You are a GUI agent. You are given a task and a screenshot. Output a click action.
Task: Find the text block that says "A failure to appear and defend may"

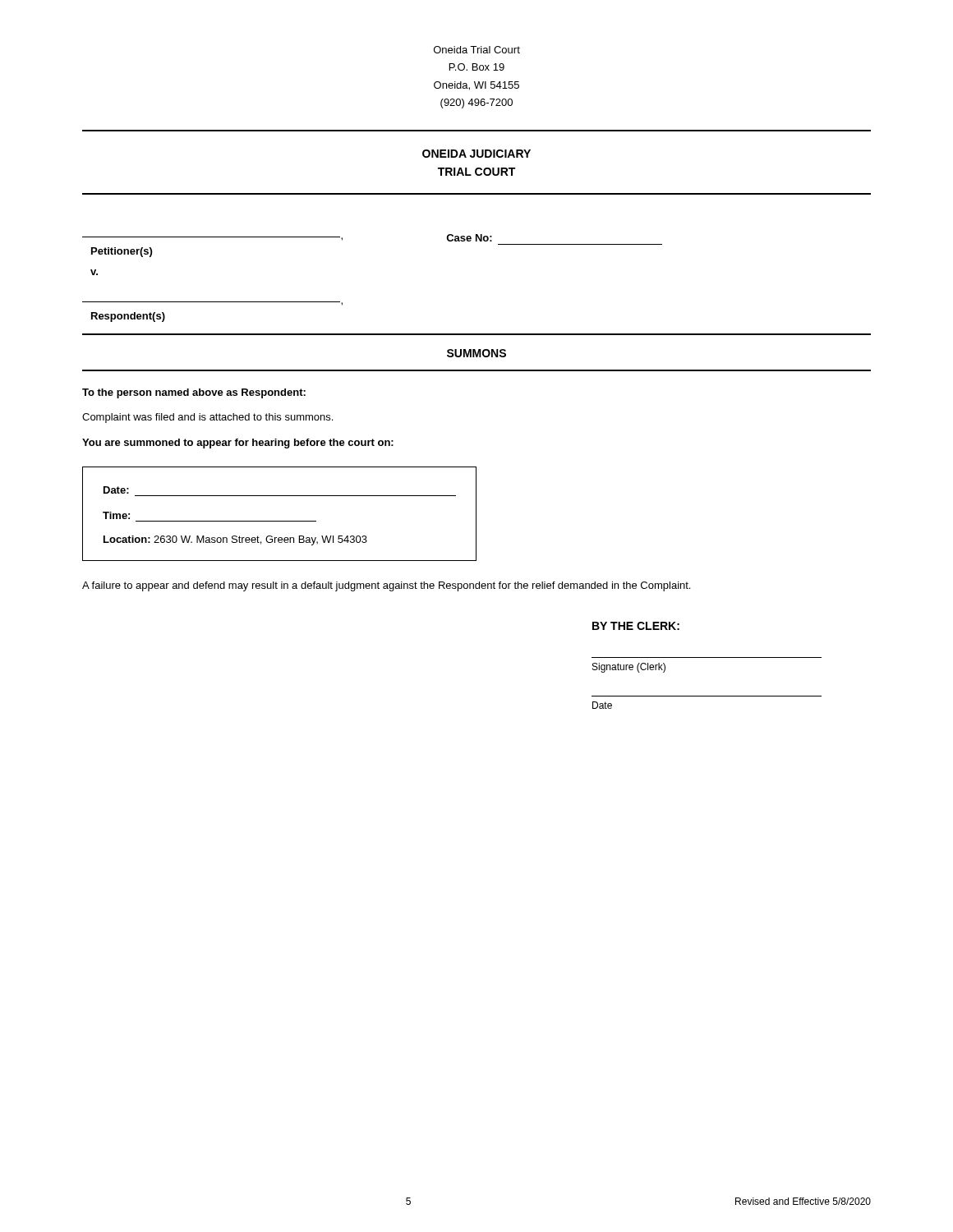coord(387,585)
